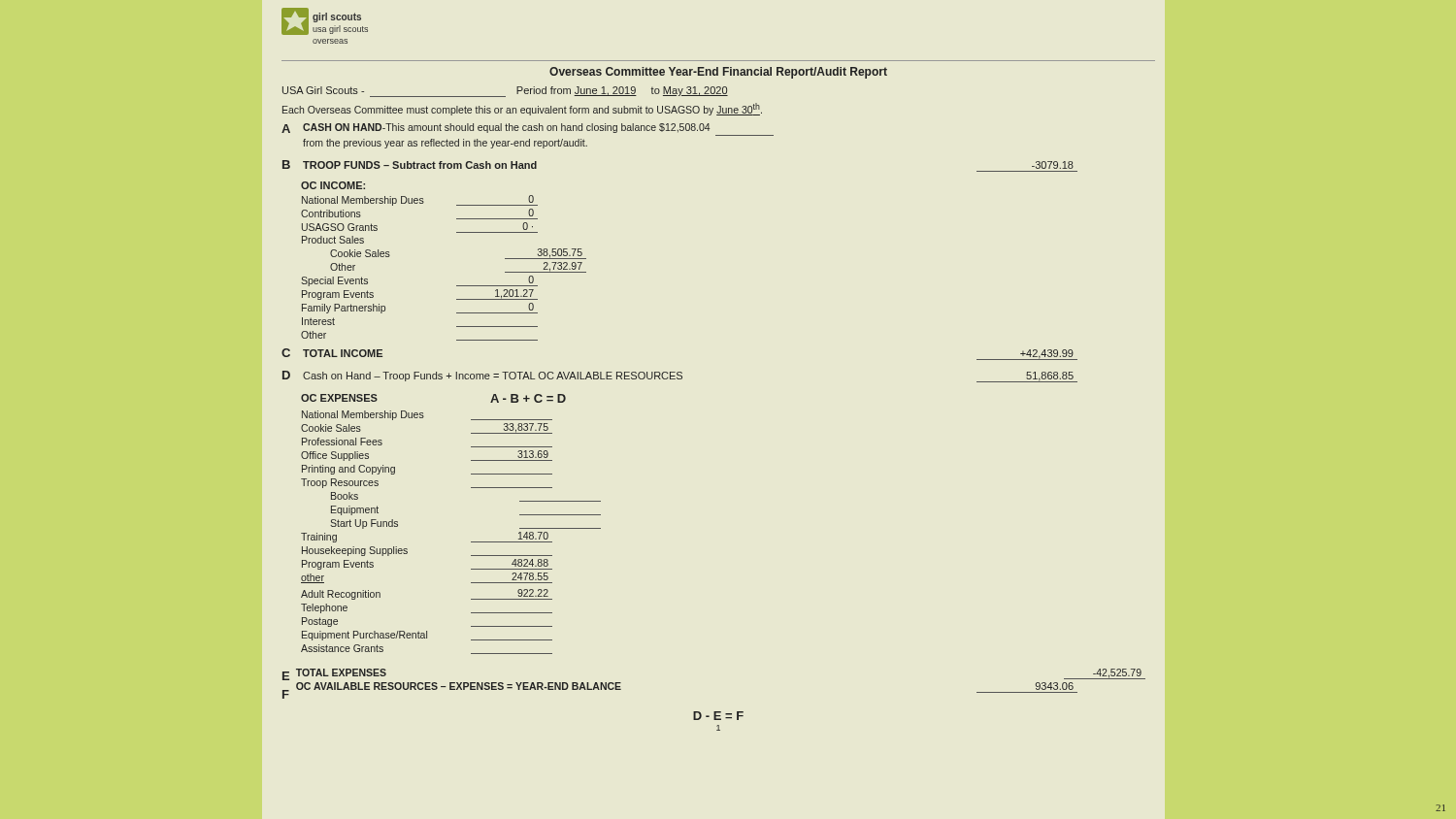
Task: Select the text that reads "C TOTAL INCOME +42,439.99"
Action: [341, 354]
